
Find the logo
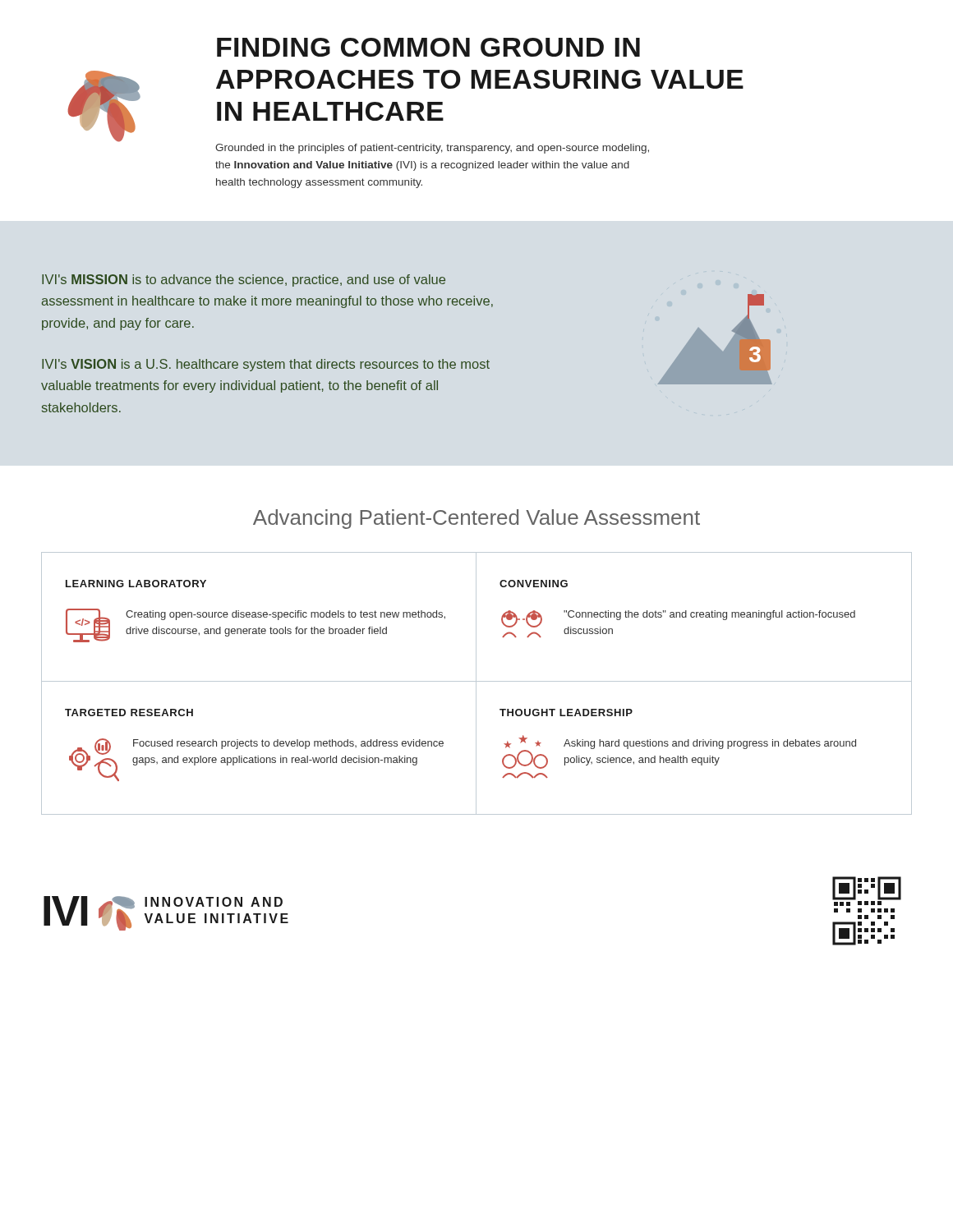[166, 911]
